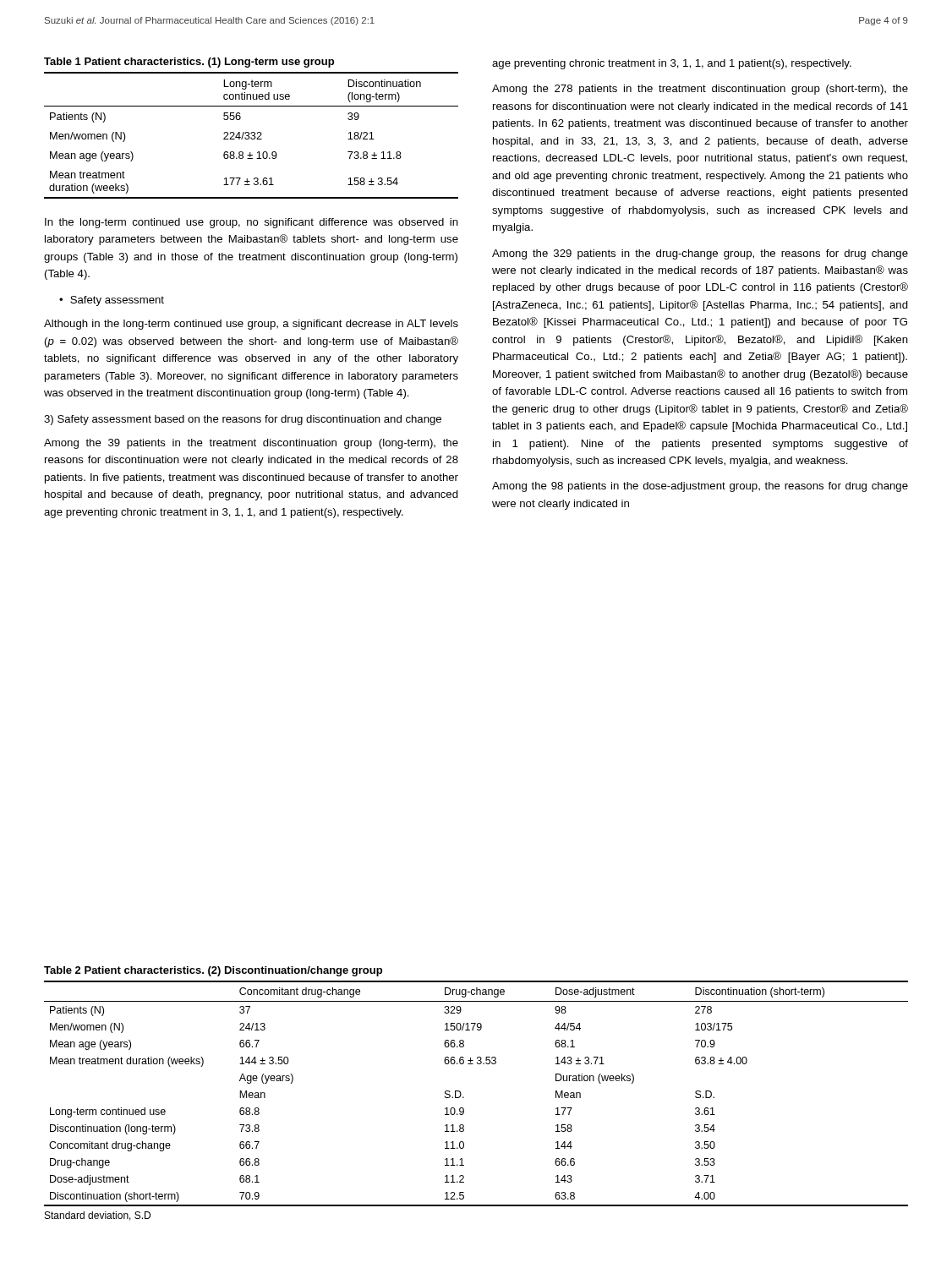Image resolution: width=952 pixels, height=1268 pixels.
Task: Select the text block starting "age preventing chronic"
Action: coord(672,63)
